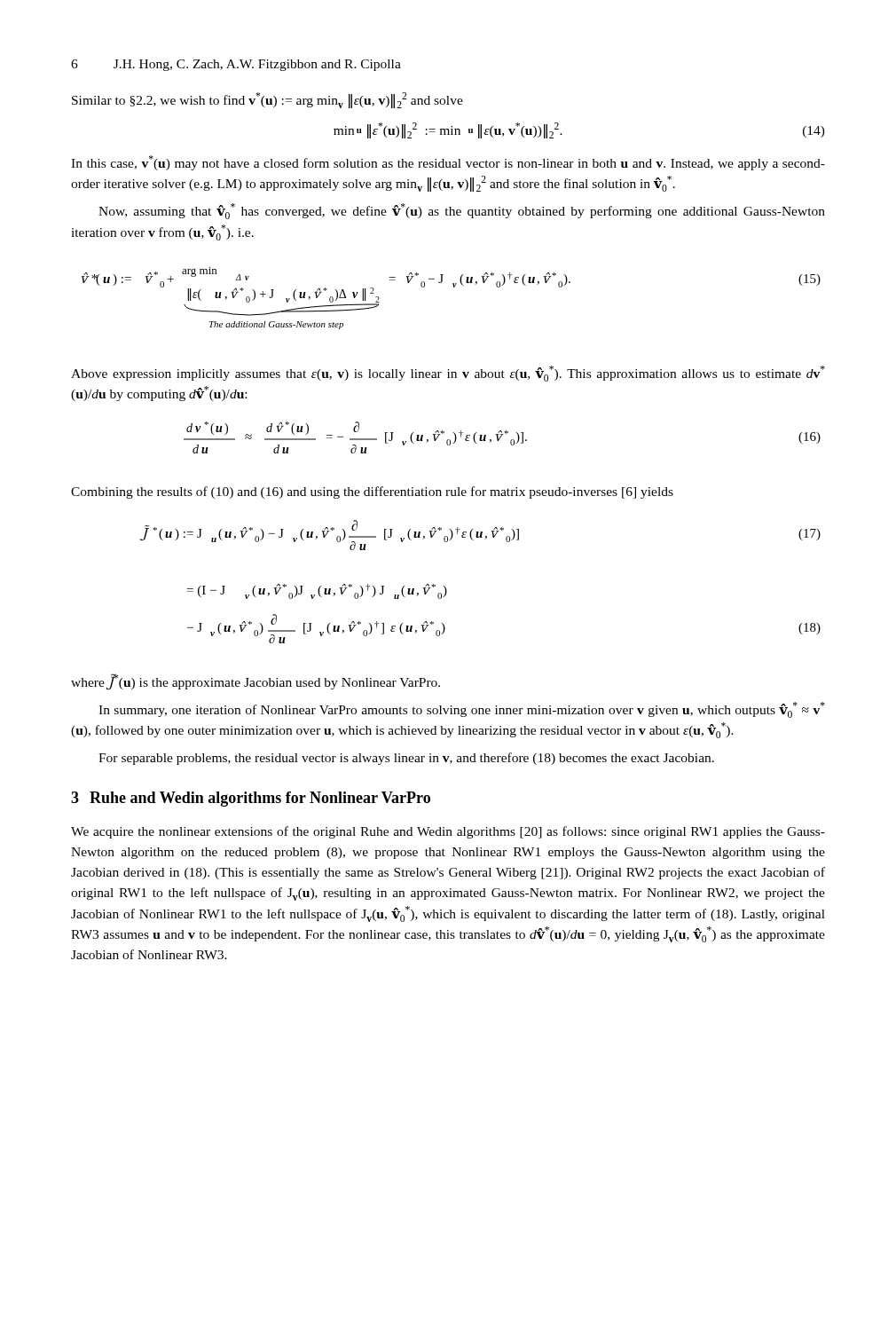Find the block starting "Above expression implicitly assumes that ε(u, v) is"
This screenshot has width=896, height=1331.
pos(448,382)
